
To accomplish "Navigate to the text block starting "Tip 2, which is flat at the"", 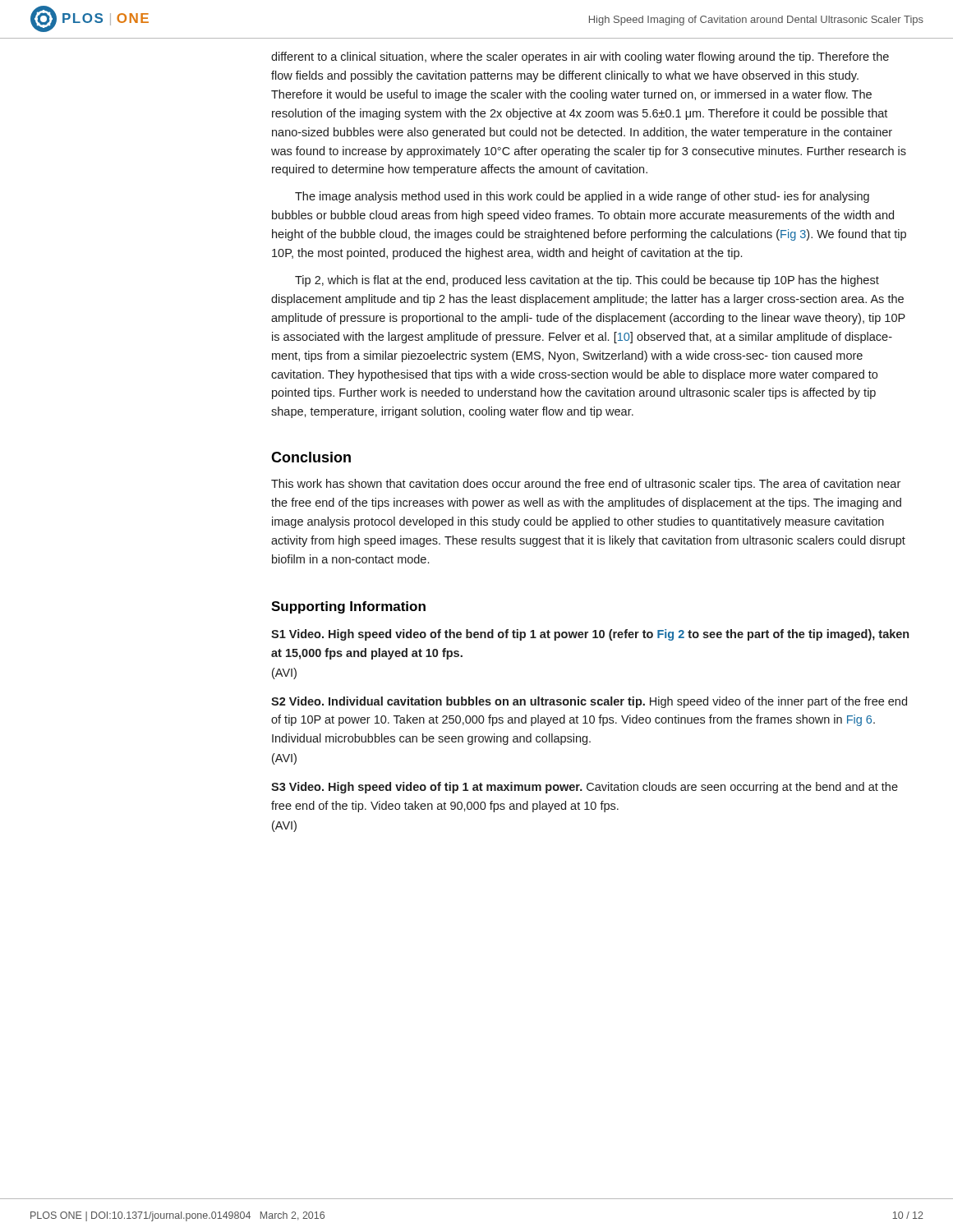I will [x=588, y=346].
